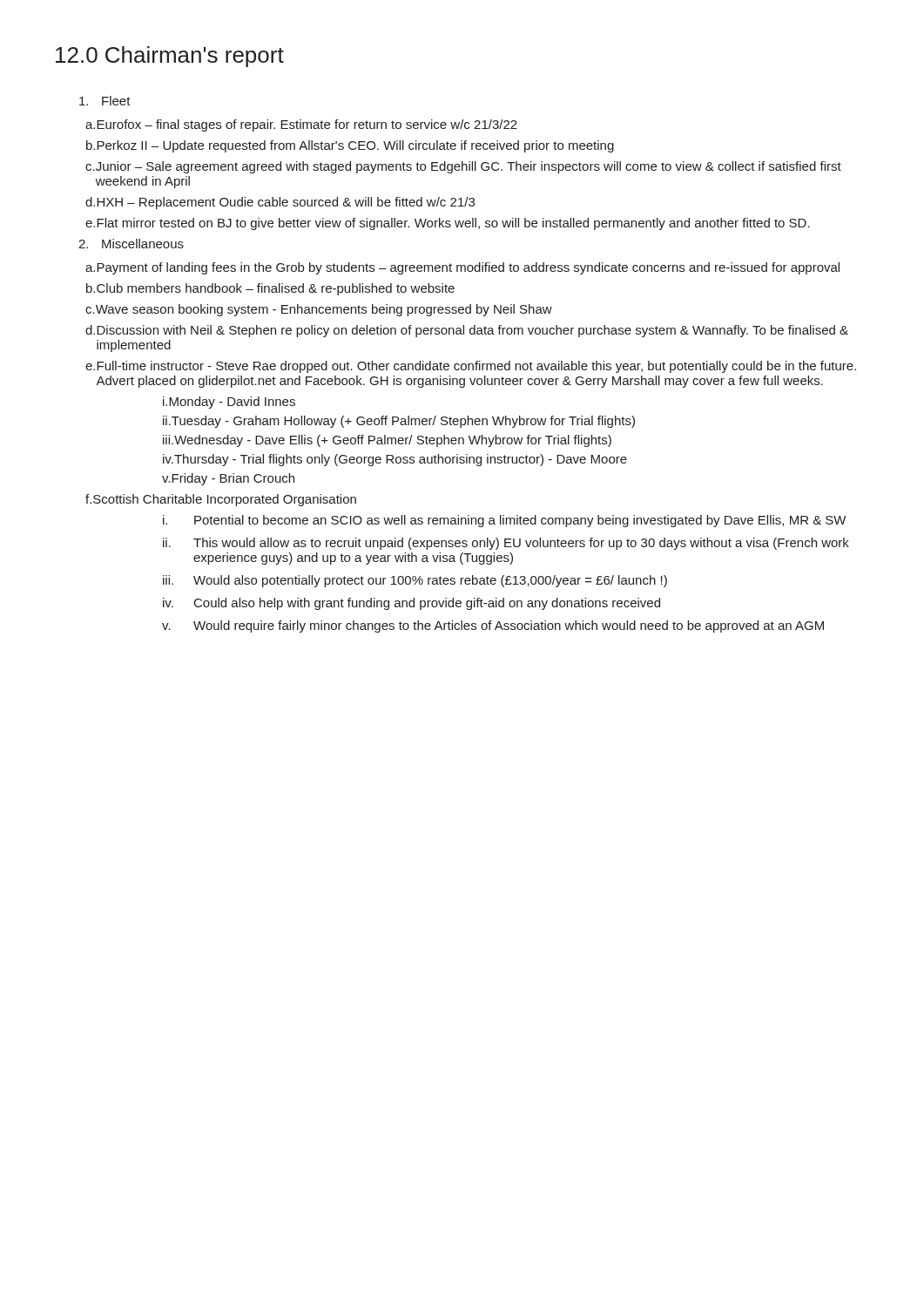
Task: Locate the element starting "b. Perkoz II – Update"
Action: tap(350, 145)
